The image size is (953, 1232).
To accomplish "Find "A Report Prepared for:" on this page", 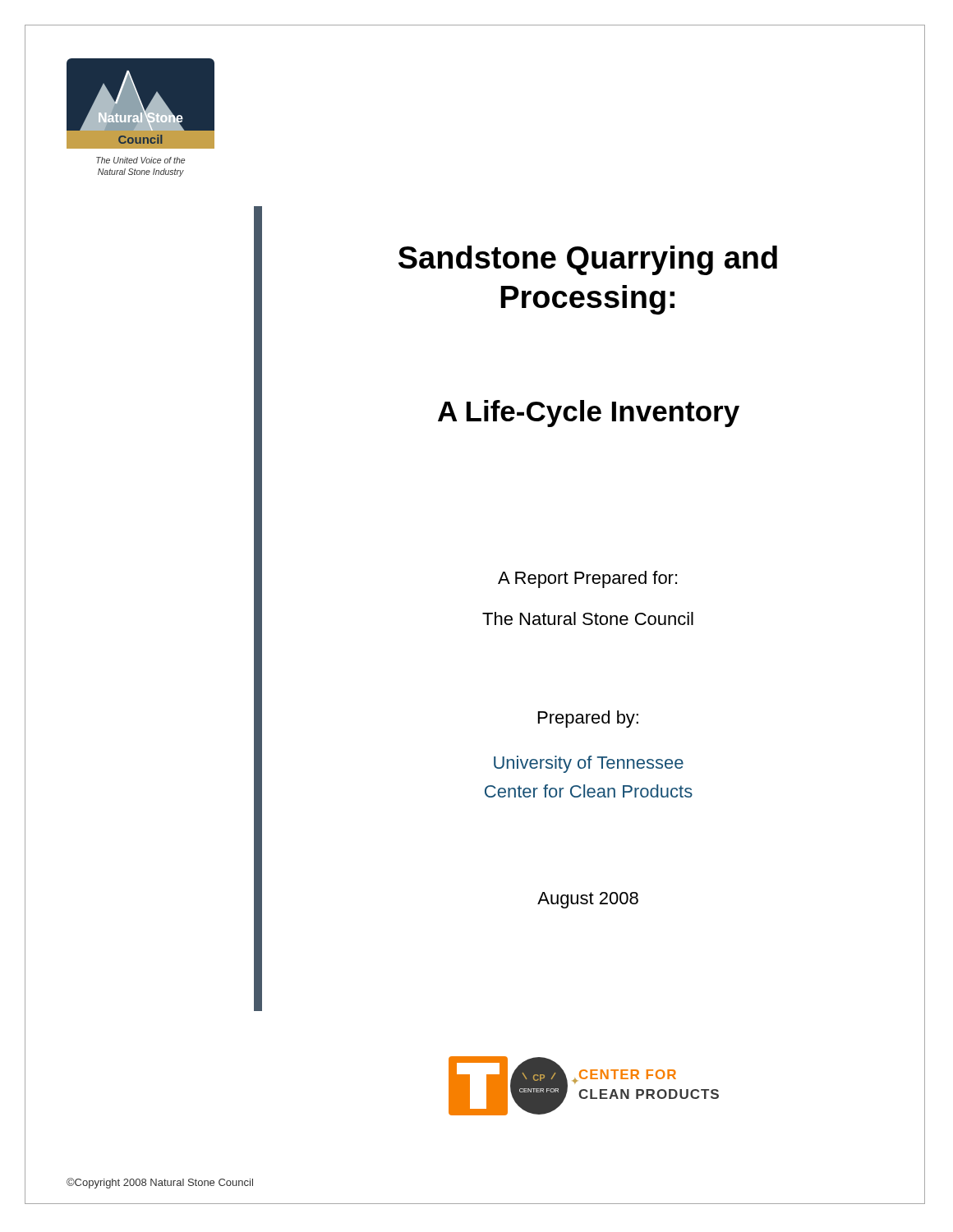I will point(588,578).
